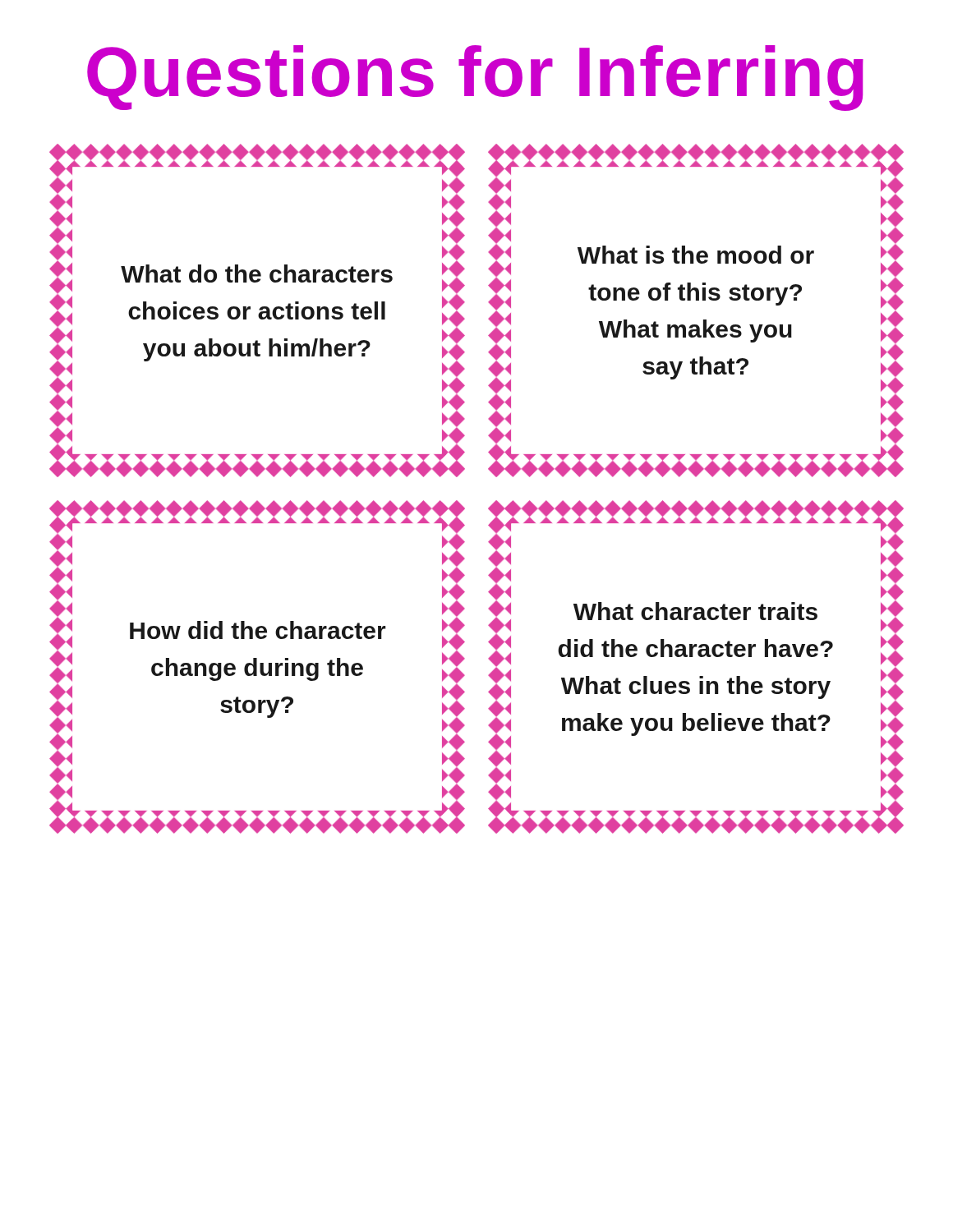Point to "Questions for Inferring"
Image resolution: width=953 pixels, height=1232 pixels.
[x=476, y=72]
